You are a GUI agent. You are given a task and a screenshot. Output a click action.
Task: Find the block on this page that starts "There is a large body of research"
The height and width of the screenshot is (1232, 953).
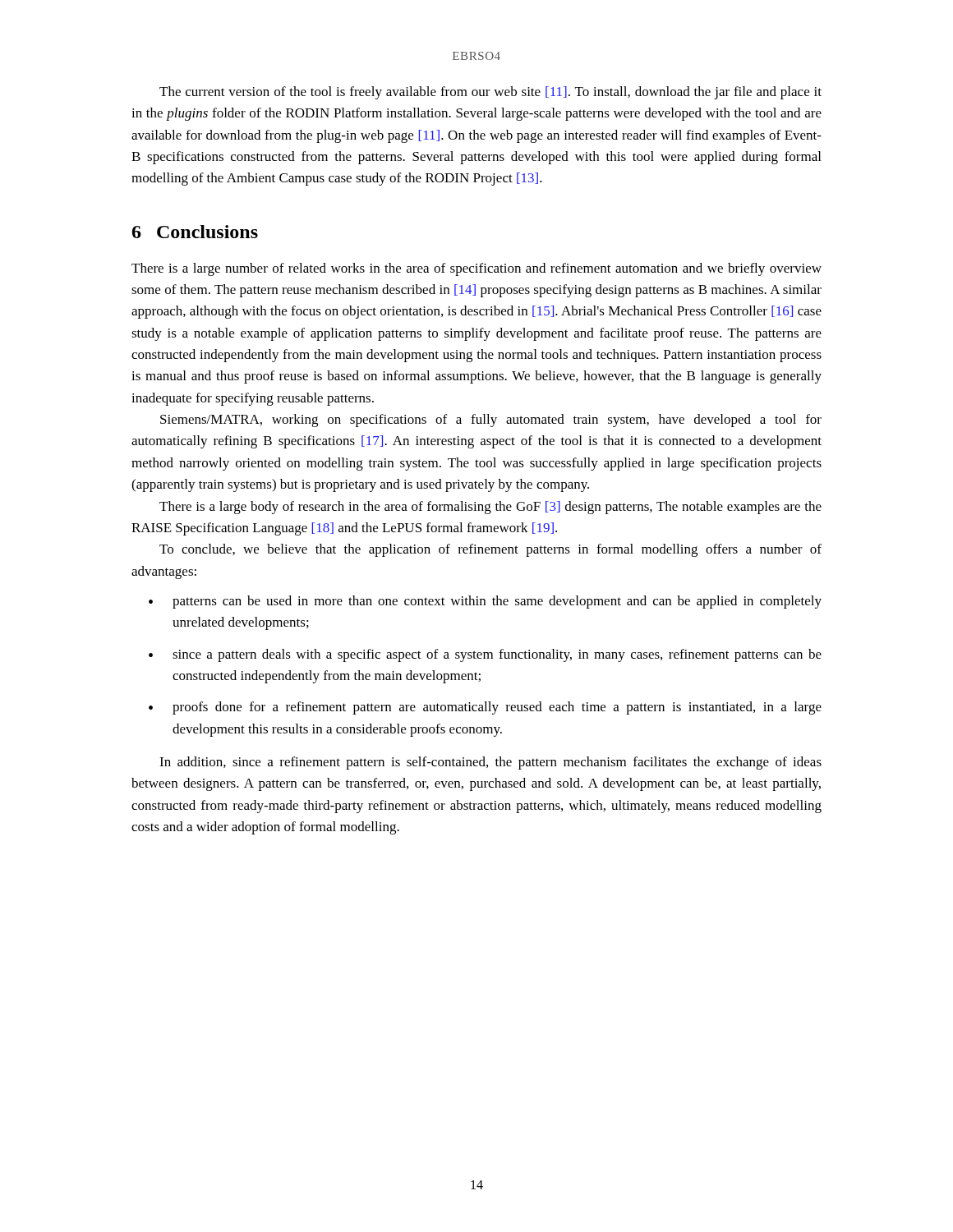[476, 517]
